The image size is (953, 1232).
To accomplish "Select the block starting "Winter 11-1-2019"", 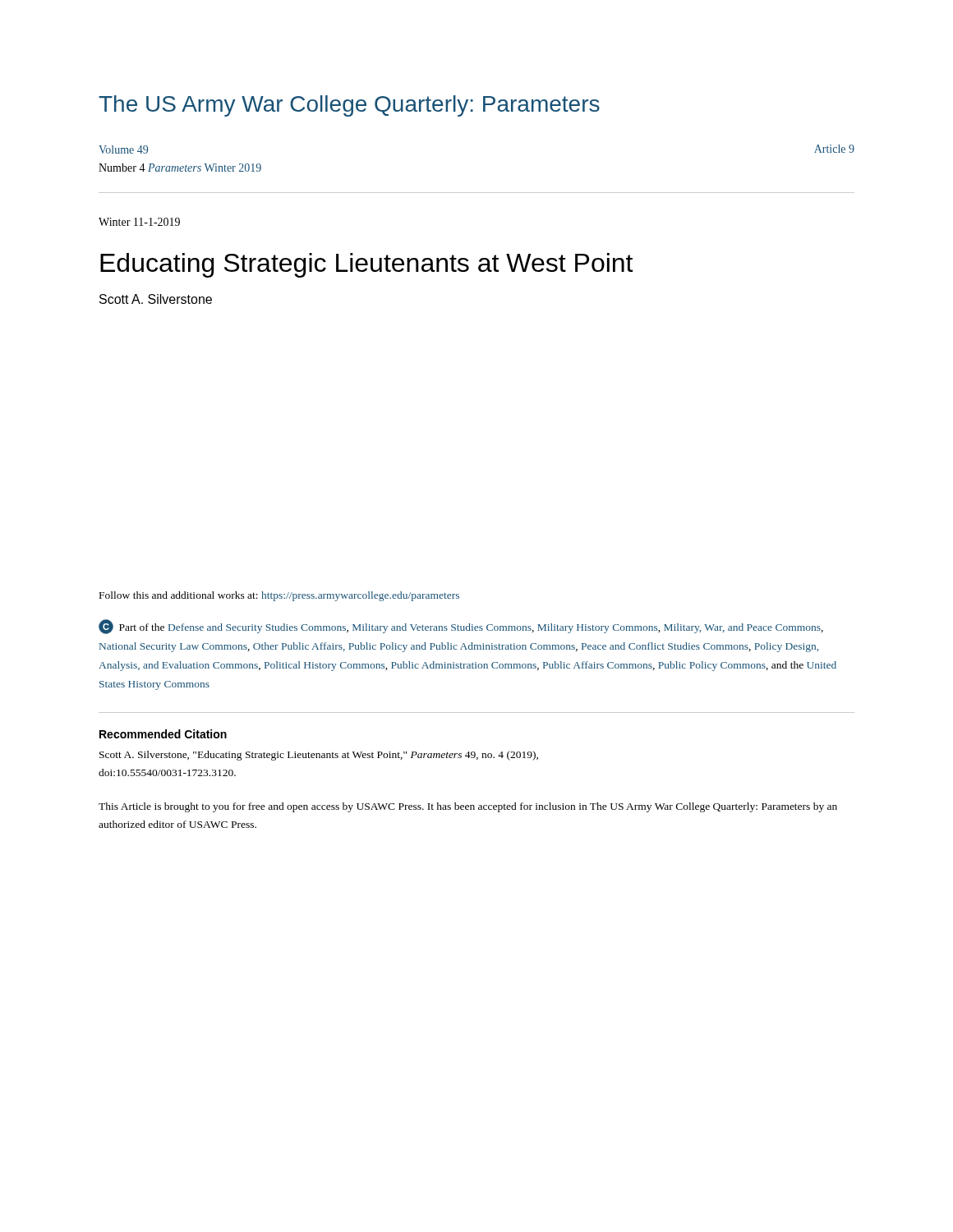I will click(139, 222).
